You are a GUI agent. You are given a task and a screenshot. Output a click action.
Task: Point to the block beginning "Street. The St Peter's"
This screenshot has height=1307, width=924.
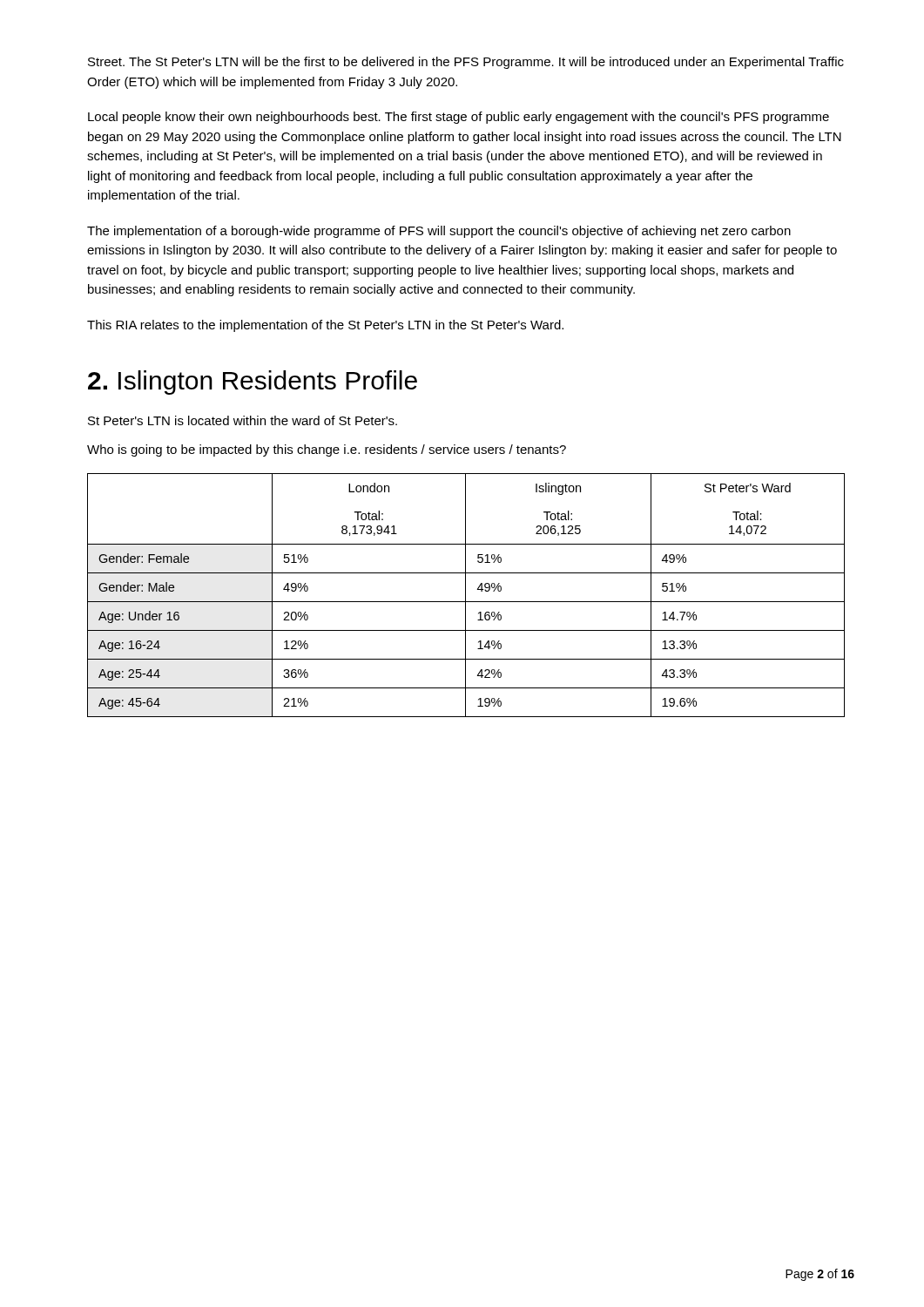[466, 71]
